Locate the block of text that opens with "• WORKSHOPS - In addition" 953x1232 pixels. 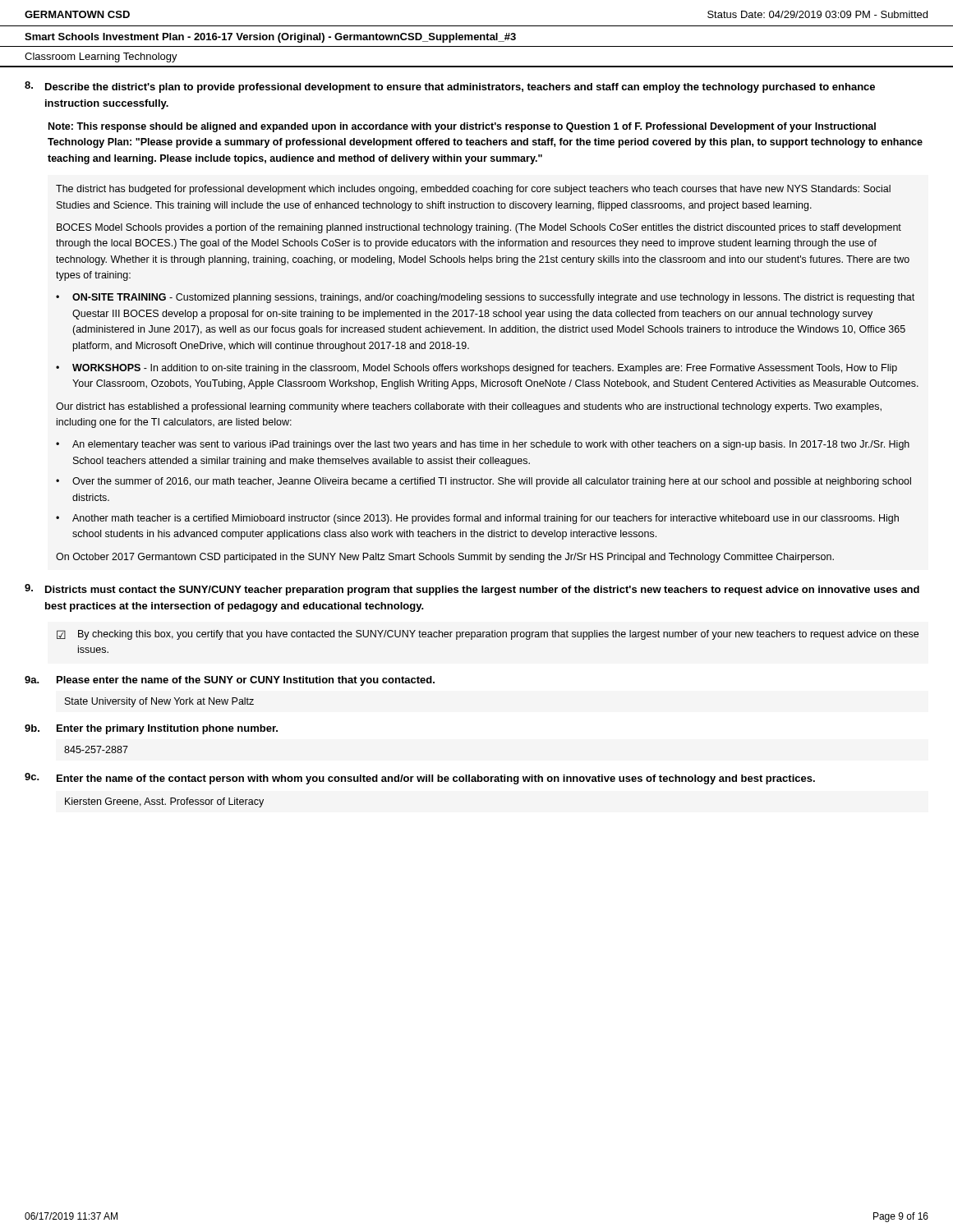point(488,376)
